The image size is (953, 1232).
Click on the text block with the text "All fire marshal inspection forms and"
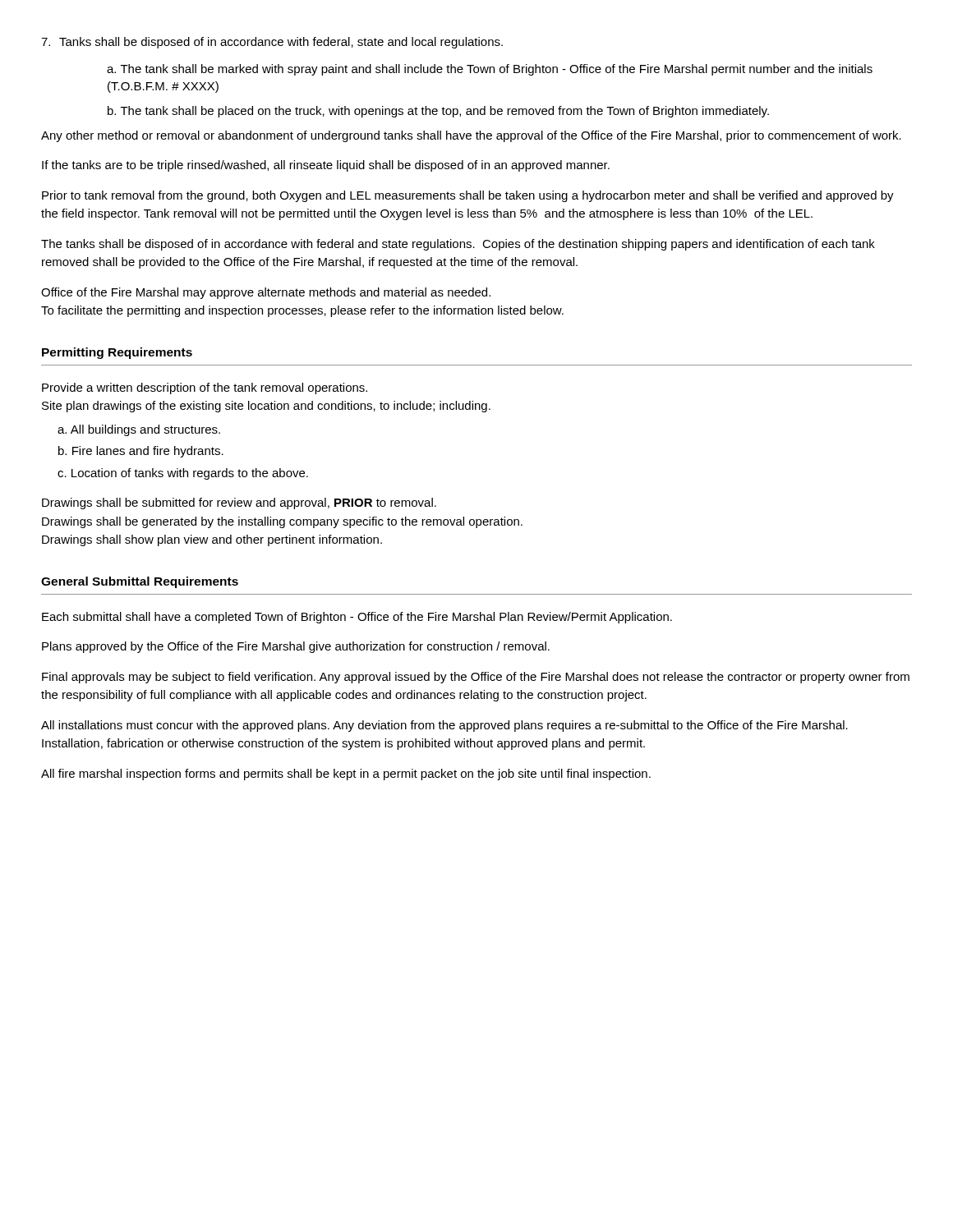(x=346, y=773)
